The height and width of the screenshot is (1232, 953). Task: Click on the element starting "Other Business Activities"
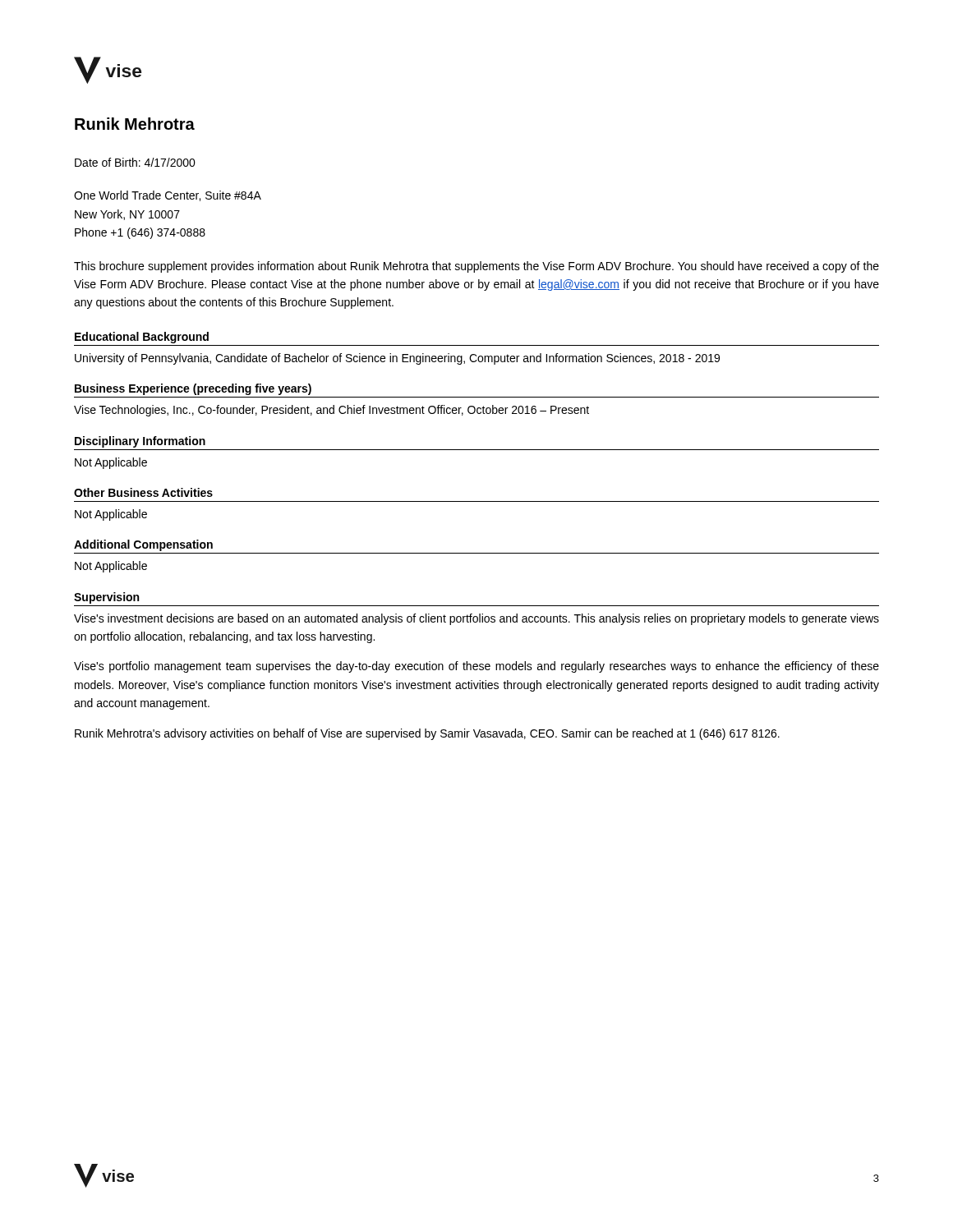143,493
